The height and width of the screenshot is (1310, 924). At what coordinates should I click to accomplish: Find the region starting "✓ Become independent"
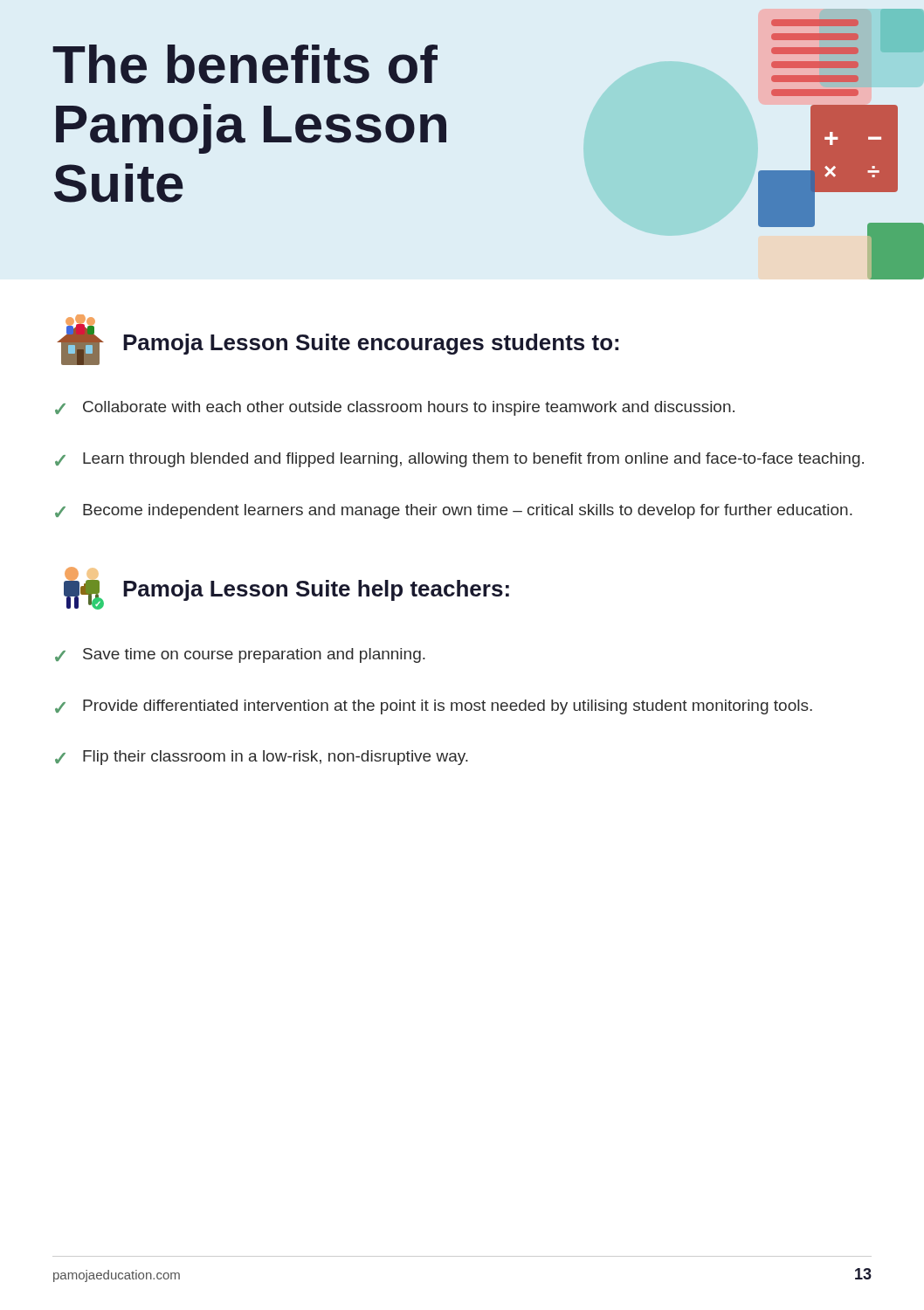point(453,512)
